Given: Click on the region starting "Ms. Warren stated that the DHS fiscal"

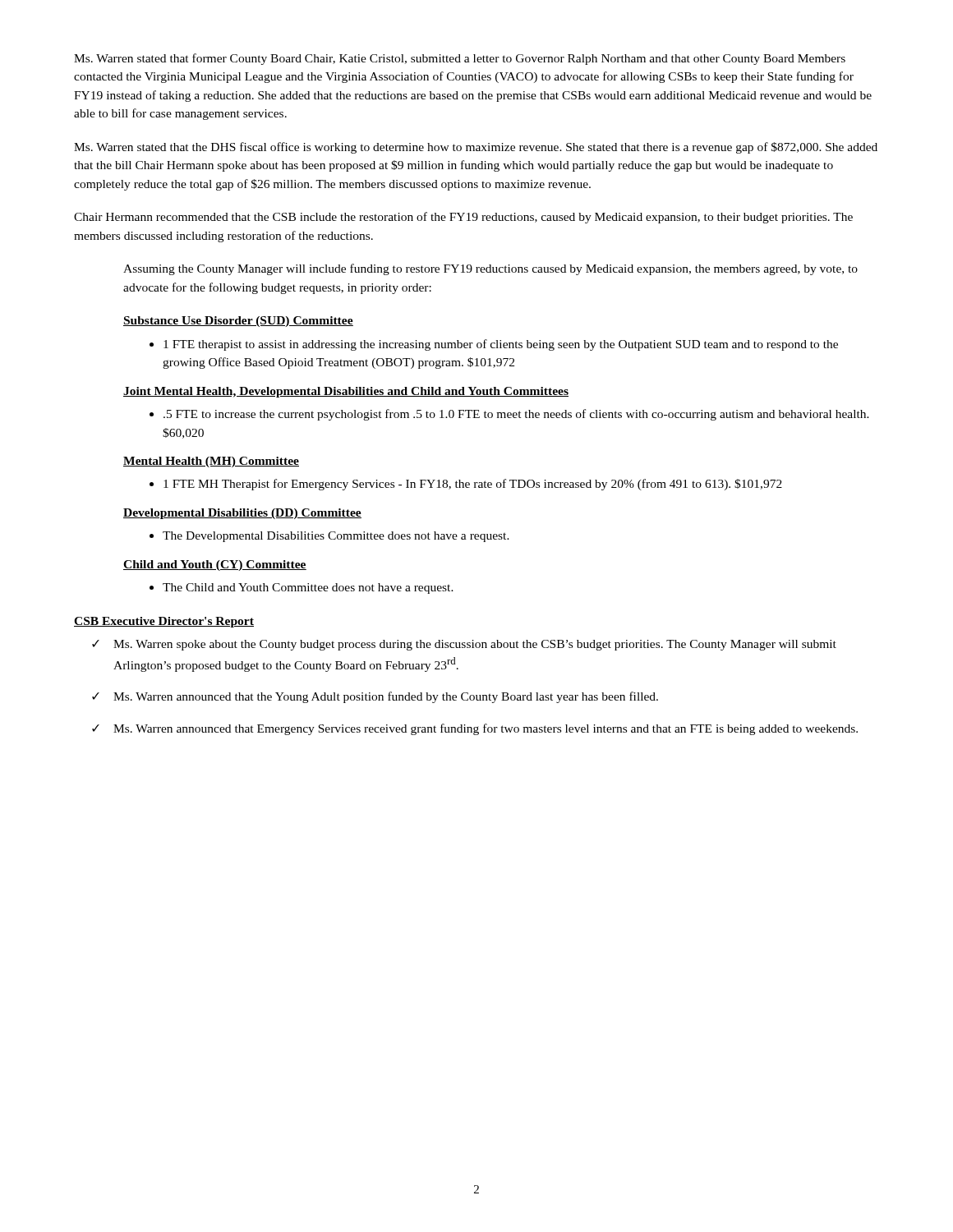Looking at the screenshot, I should (x=476, y=165).
